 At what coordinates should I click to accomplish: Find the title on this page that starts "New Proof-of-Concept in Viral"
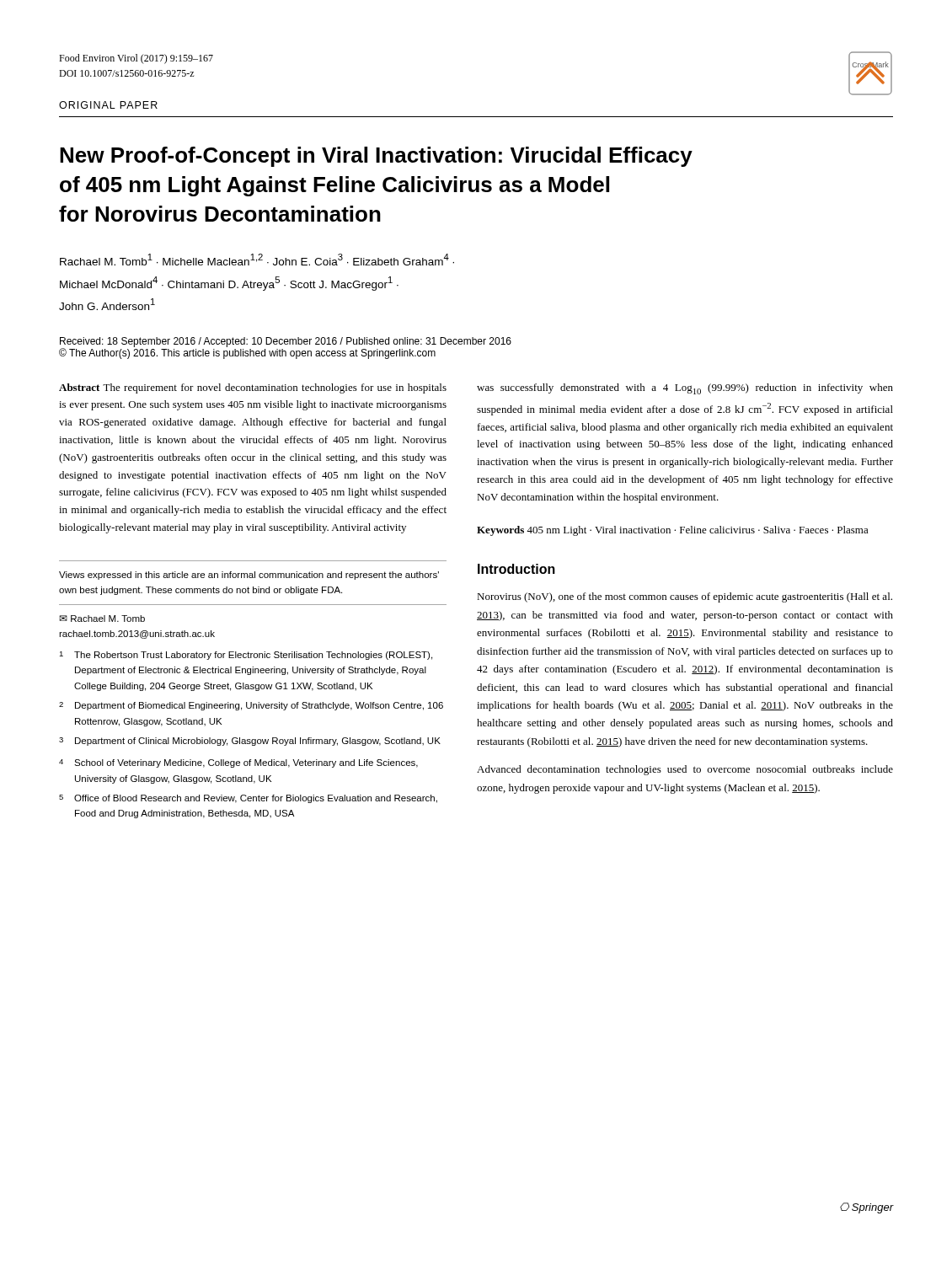(x=376, y=185)
